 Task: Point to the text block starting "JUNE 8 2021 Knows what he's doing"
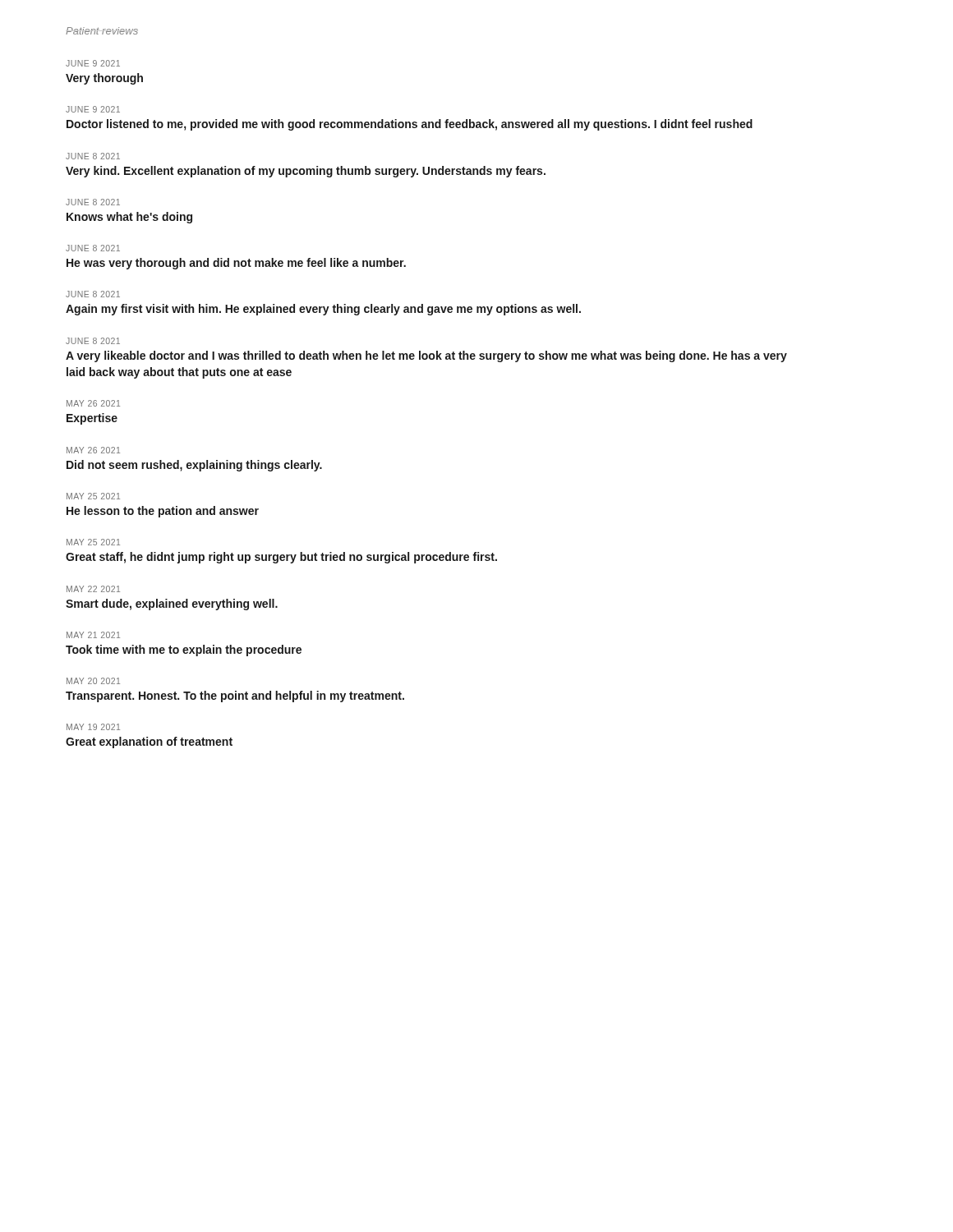tap(93, 202)
